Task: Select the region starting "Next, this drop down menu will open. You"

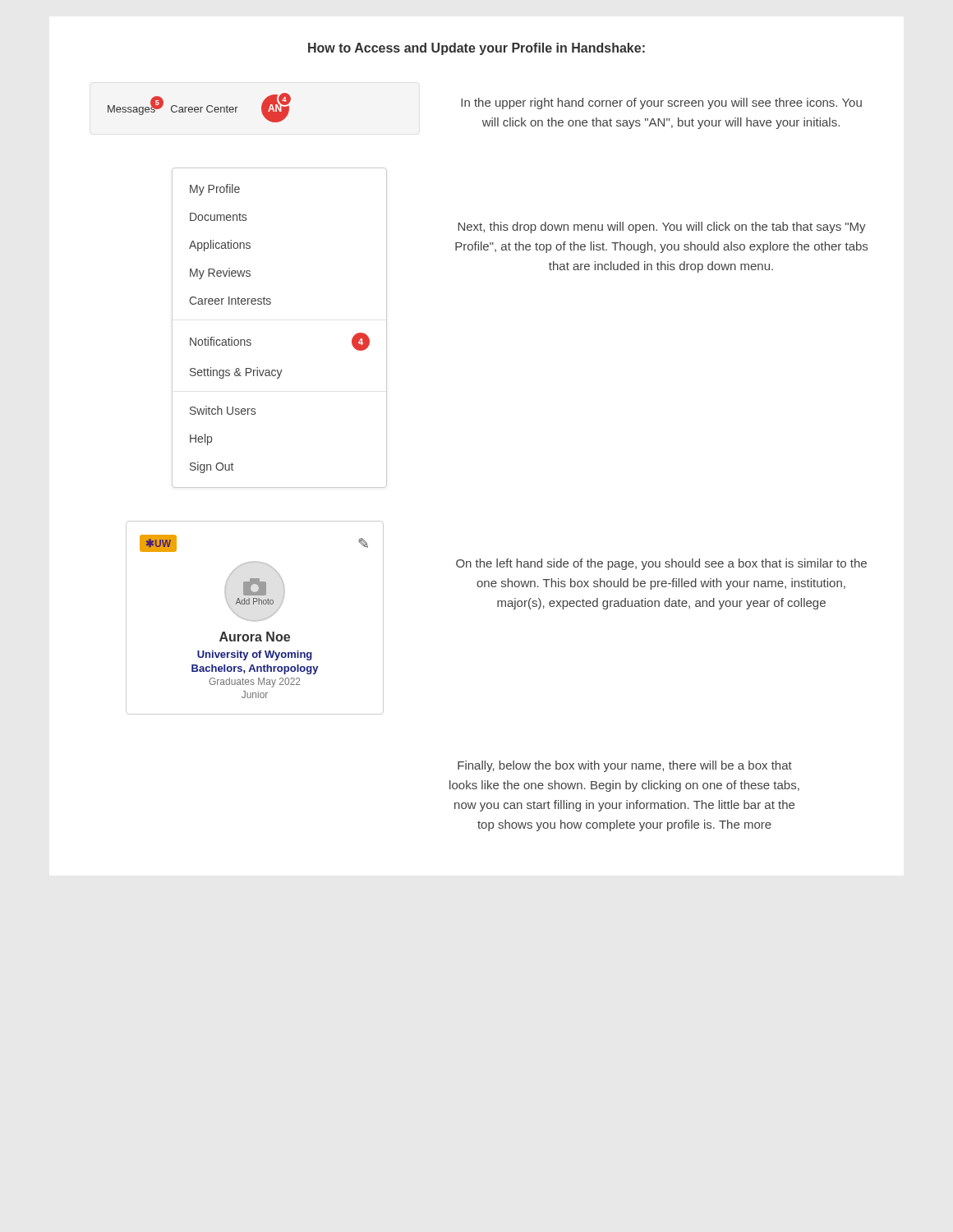Action: tap(661, 246)
